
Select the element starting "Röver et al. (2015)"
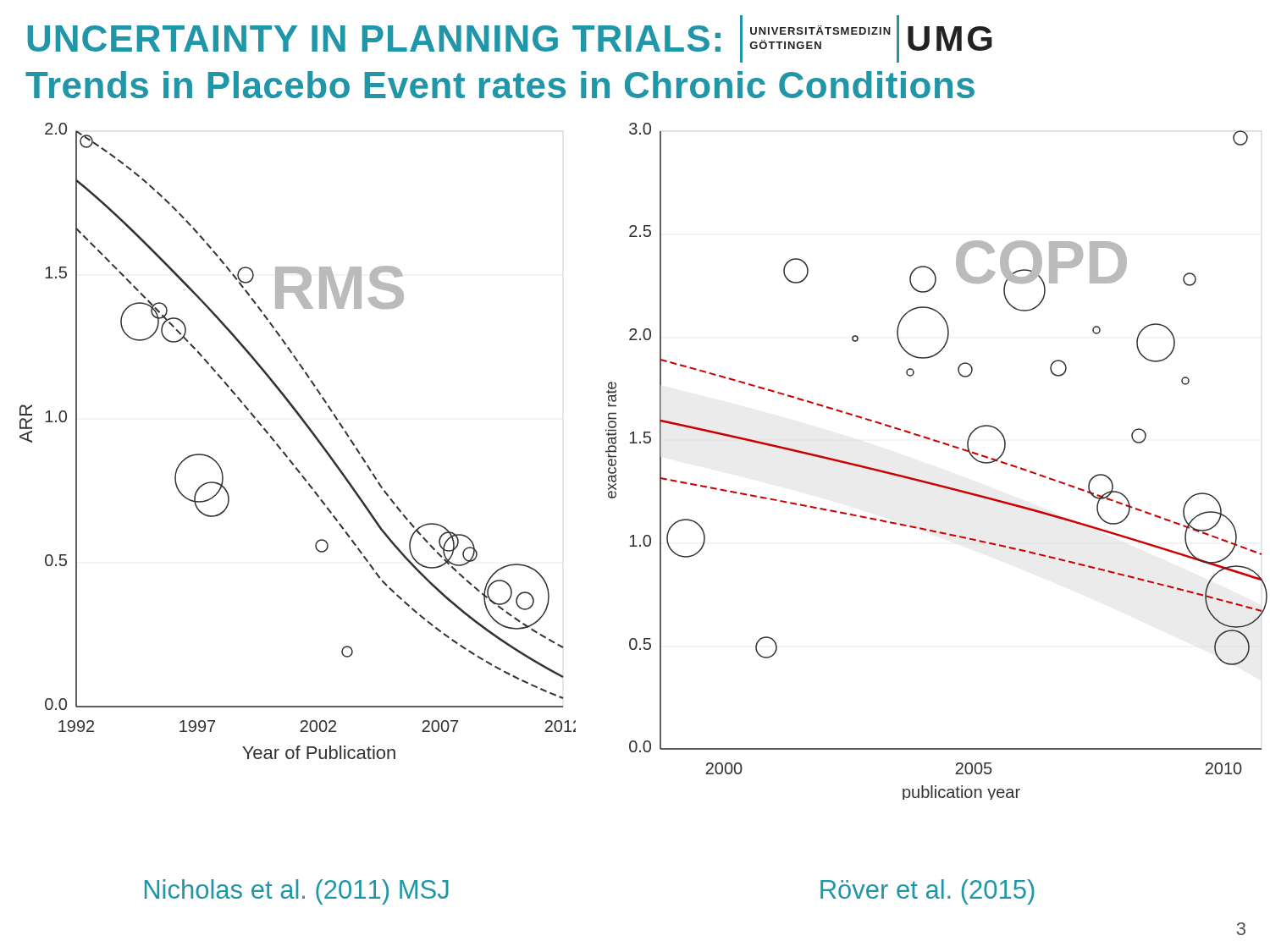[x=927, y=890]
